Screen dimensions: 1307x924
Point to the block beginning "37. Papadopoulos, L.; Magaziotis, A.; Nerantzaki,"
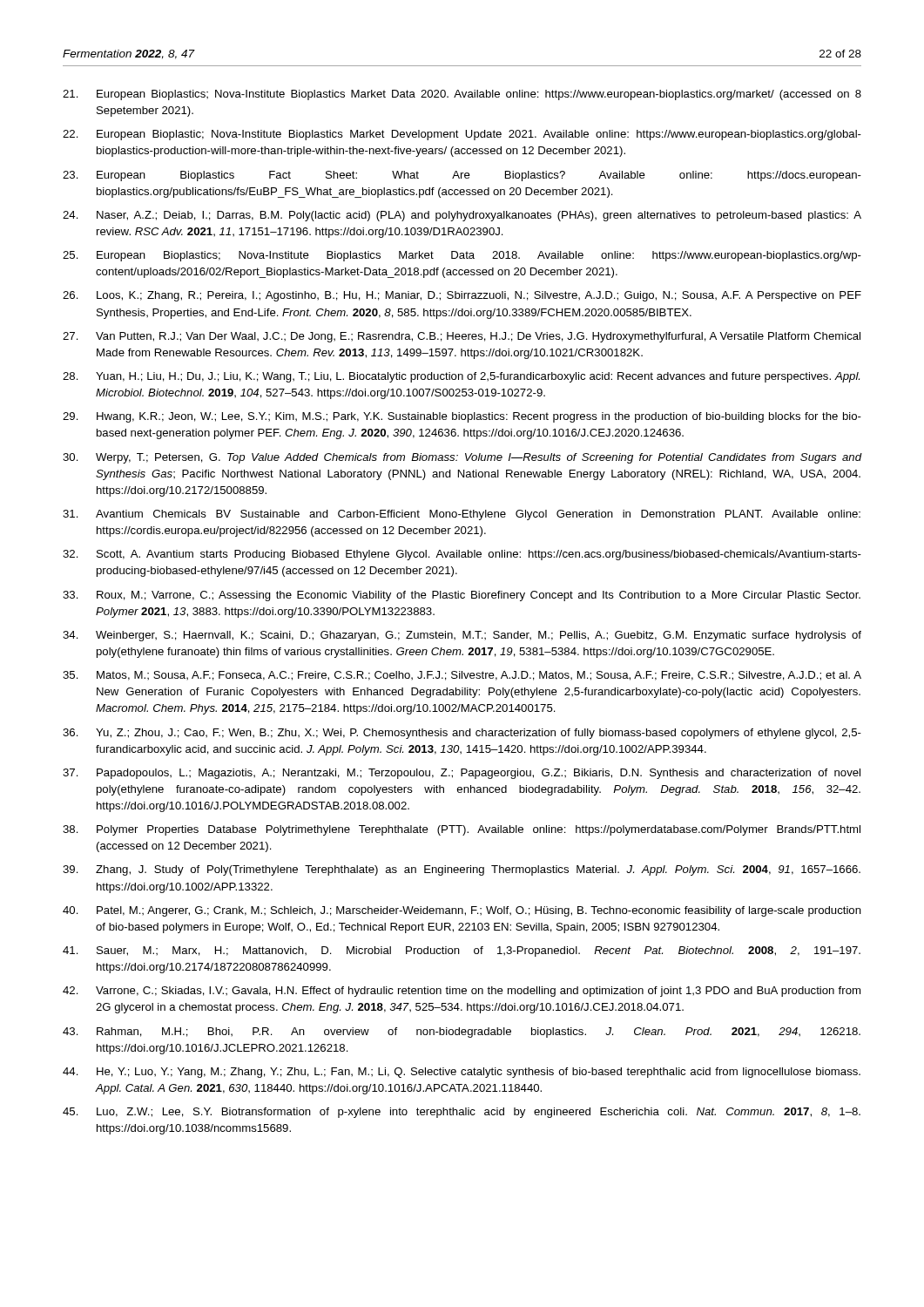pos(462,789)
